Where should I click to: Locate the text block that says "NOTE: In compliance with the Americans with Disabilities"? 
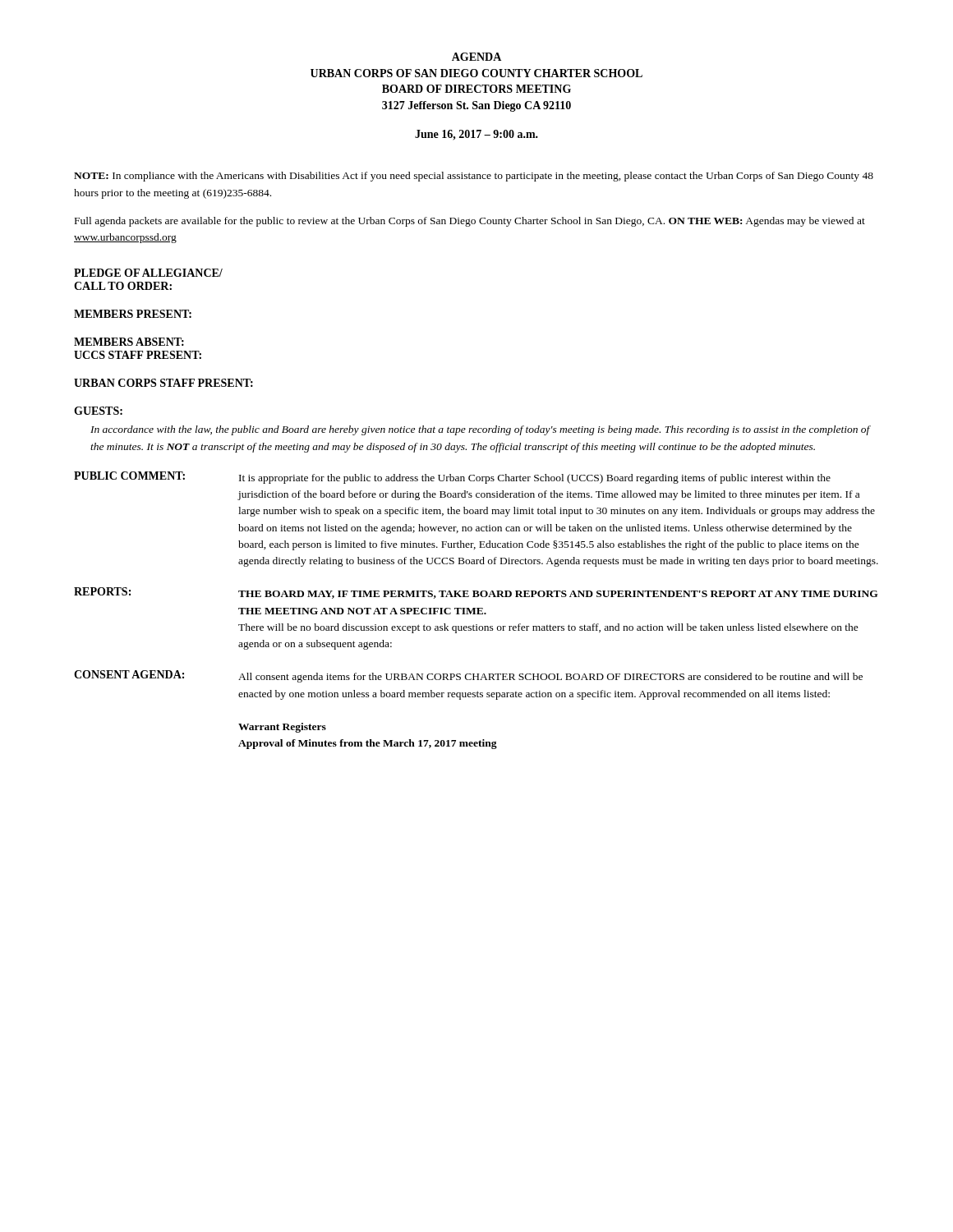point(474,184)
